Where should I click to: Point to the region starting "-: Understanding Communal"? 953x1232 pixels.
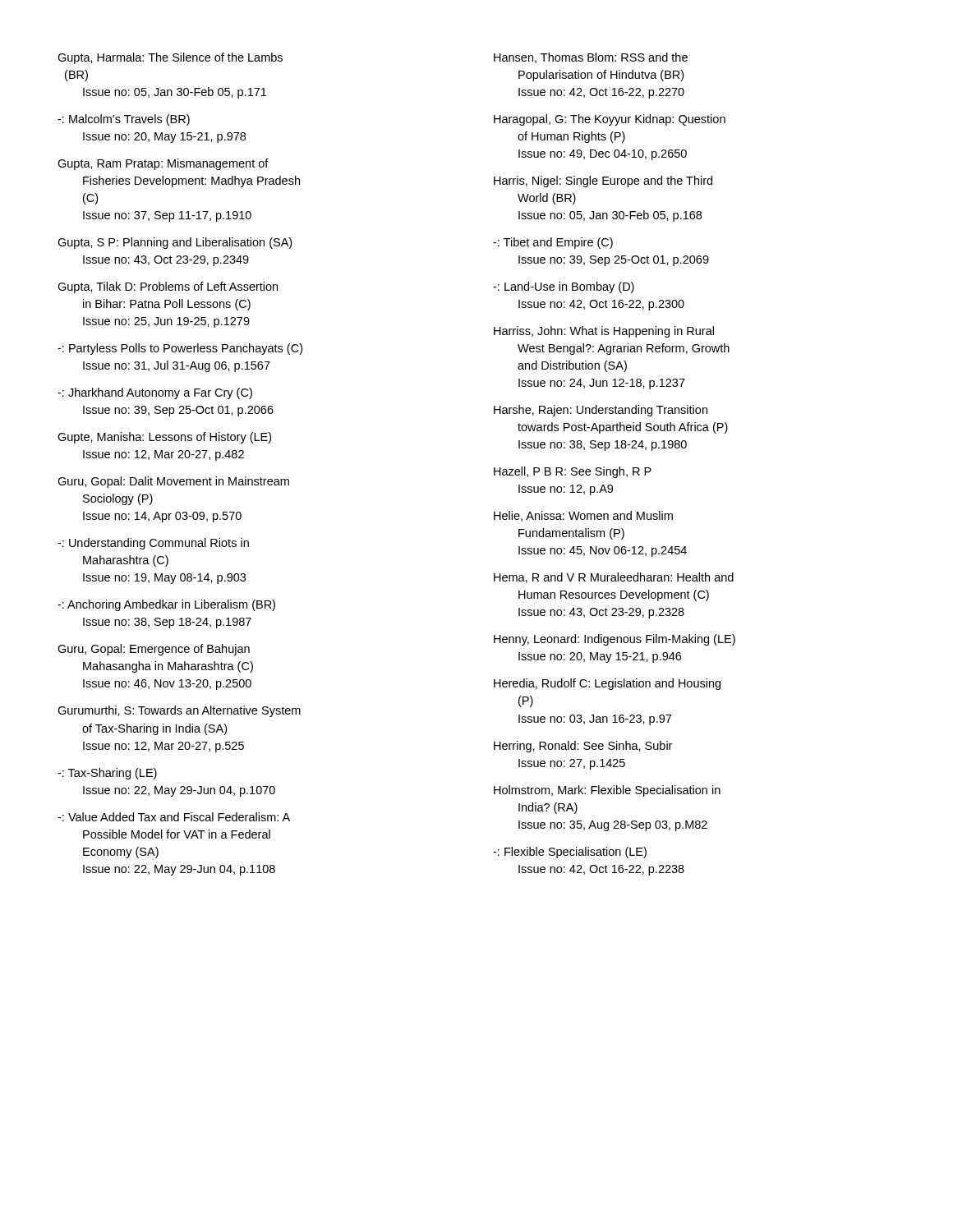click(153, 544)
